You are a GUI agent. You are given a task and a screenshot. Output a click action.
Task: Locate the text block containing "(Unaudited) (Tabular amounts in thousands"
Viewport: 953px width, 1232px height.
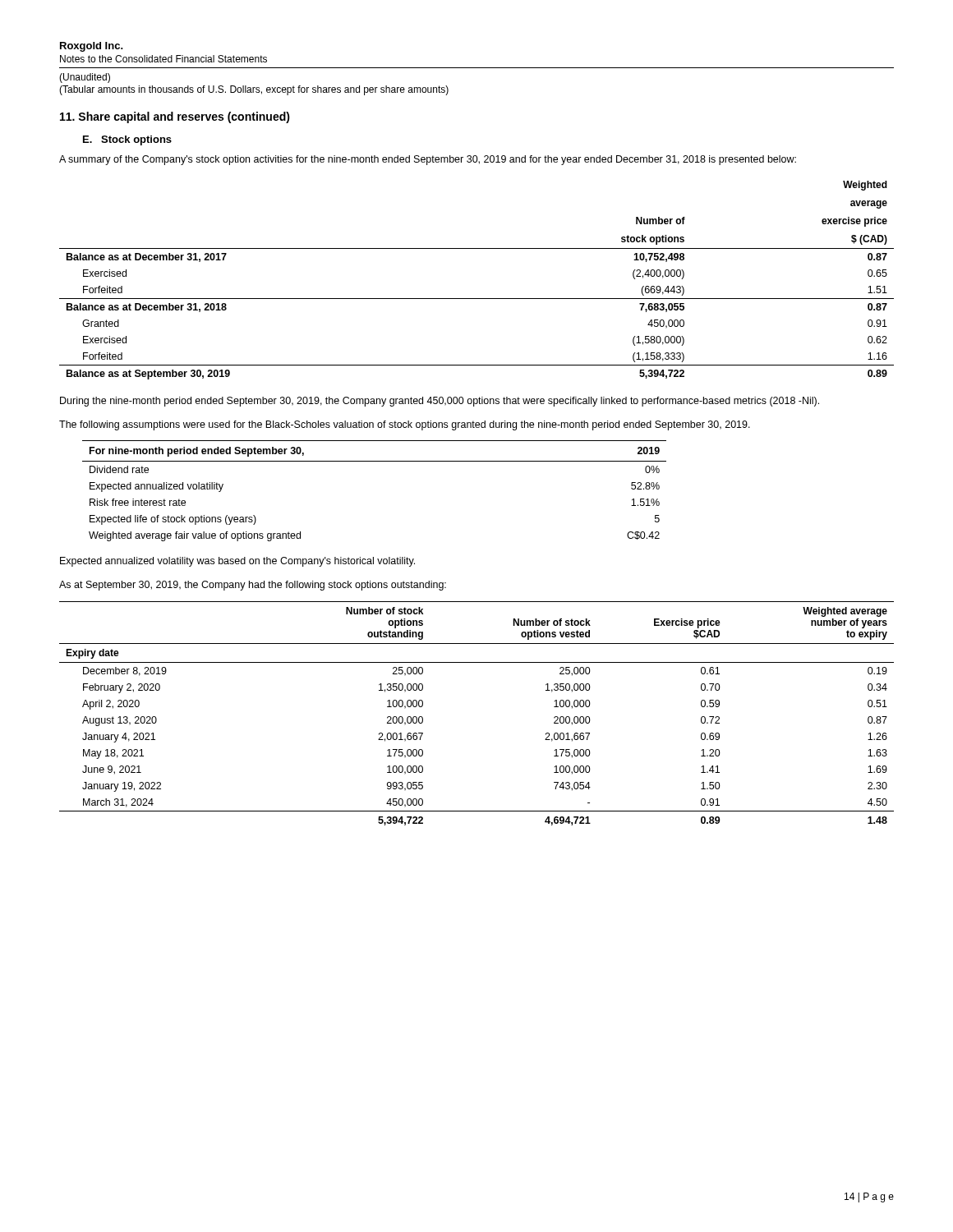85,78
